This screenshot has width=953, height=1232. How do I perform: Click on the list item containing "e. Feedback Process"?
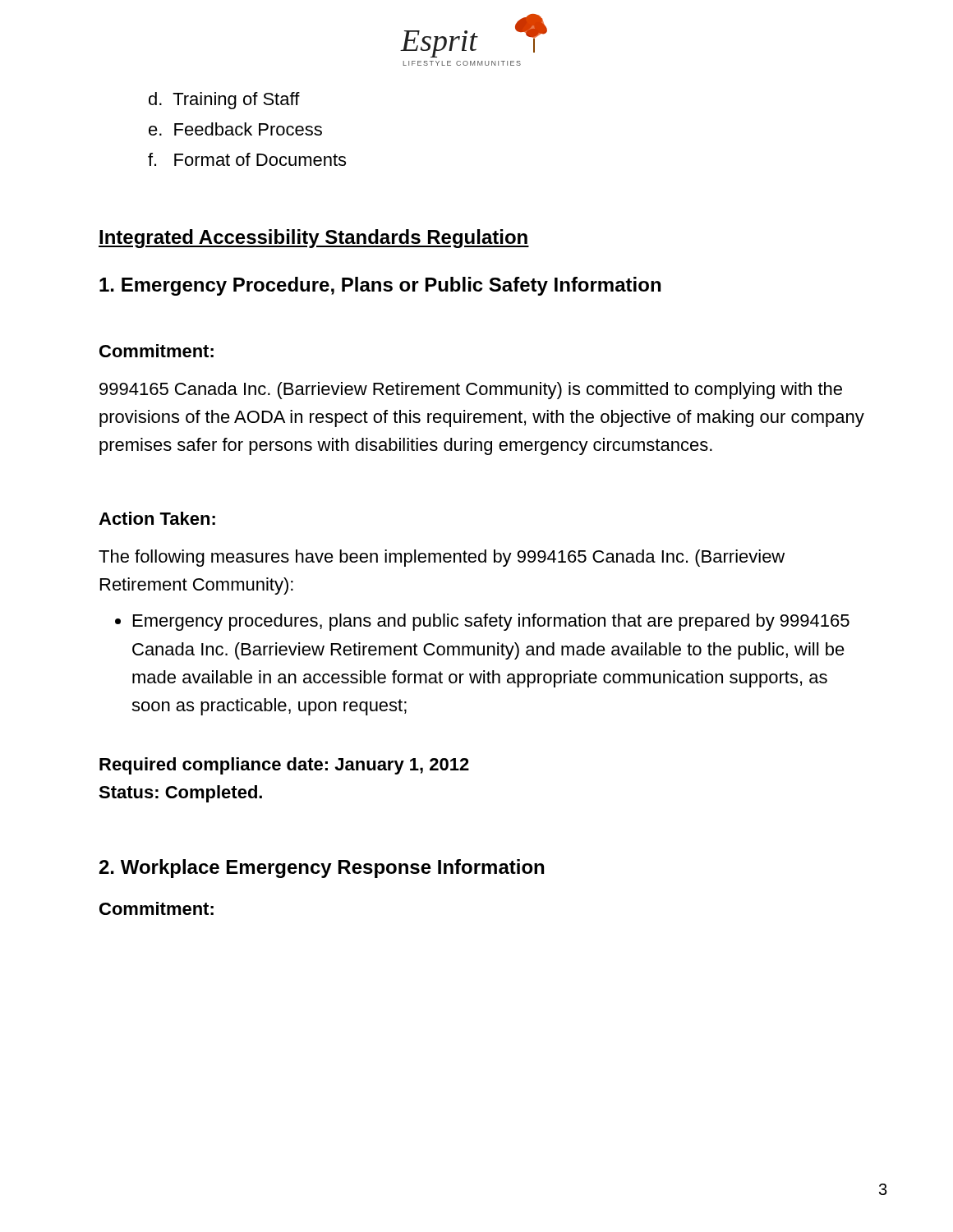[235, 129]
